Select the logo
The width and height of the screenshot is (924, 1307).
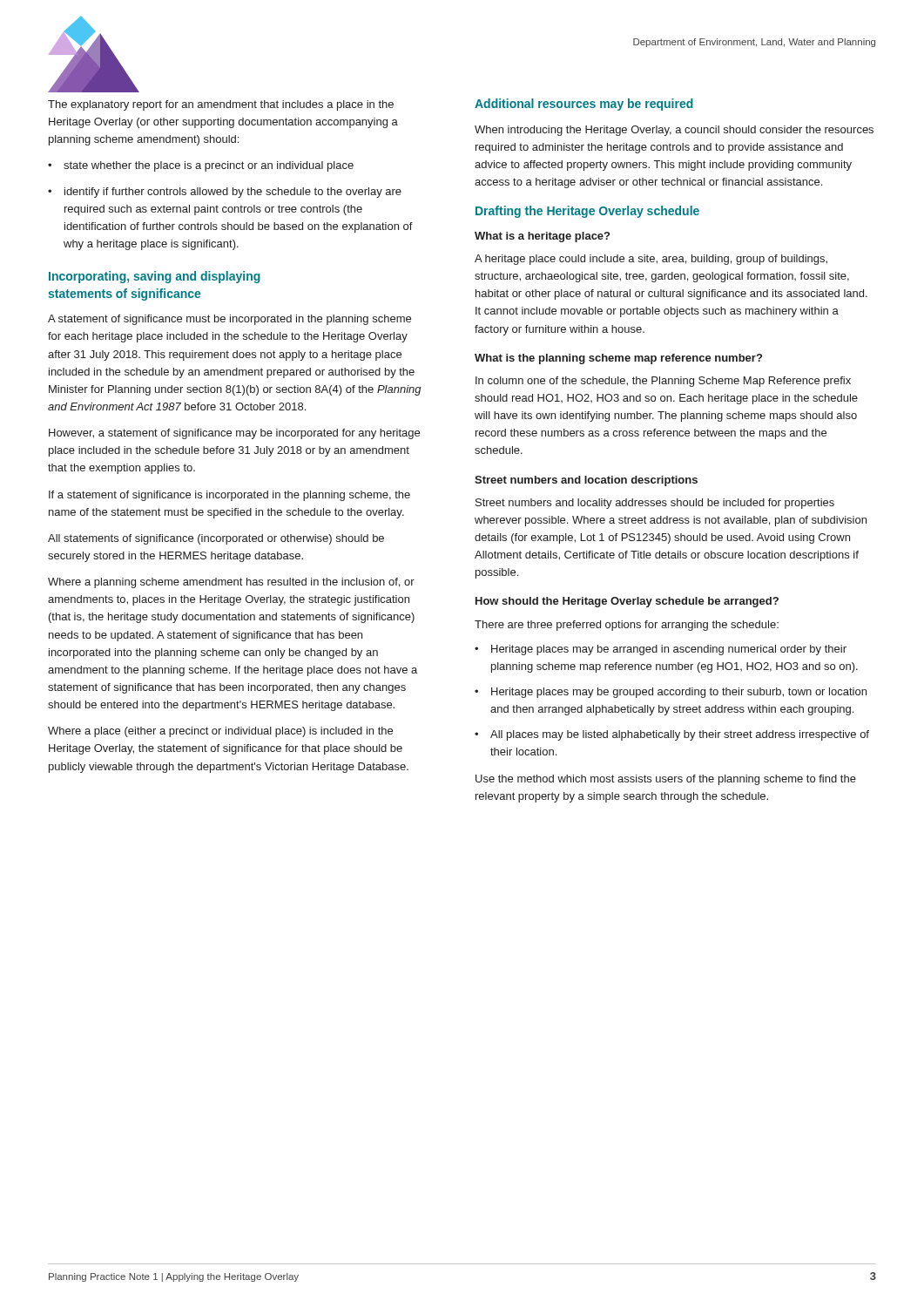94,54
